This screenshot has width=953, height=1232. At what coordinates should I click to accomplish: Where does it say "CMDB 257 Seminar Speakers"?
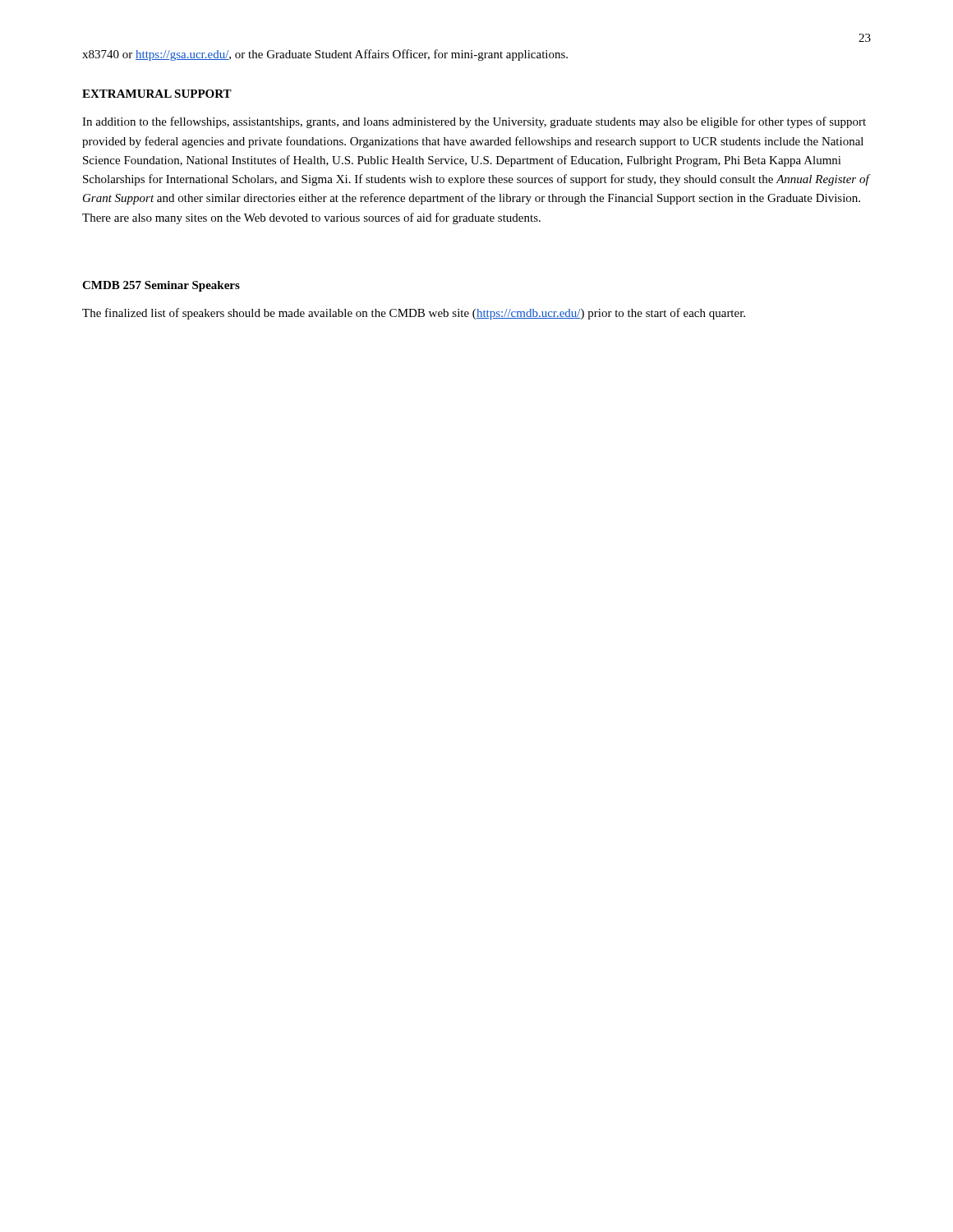point(161,285)
